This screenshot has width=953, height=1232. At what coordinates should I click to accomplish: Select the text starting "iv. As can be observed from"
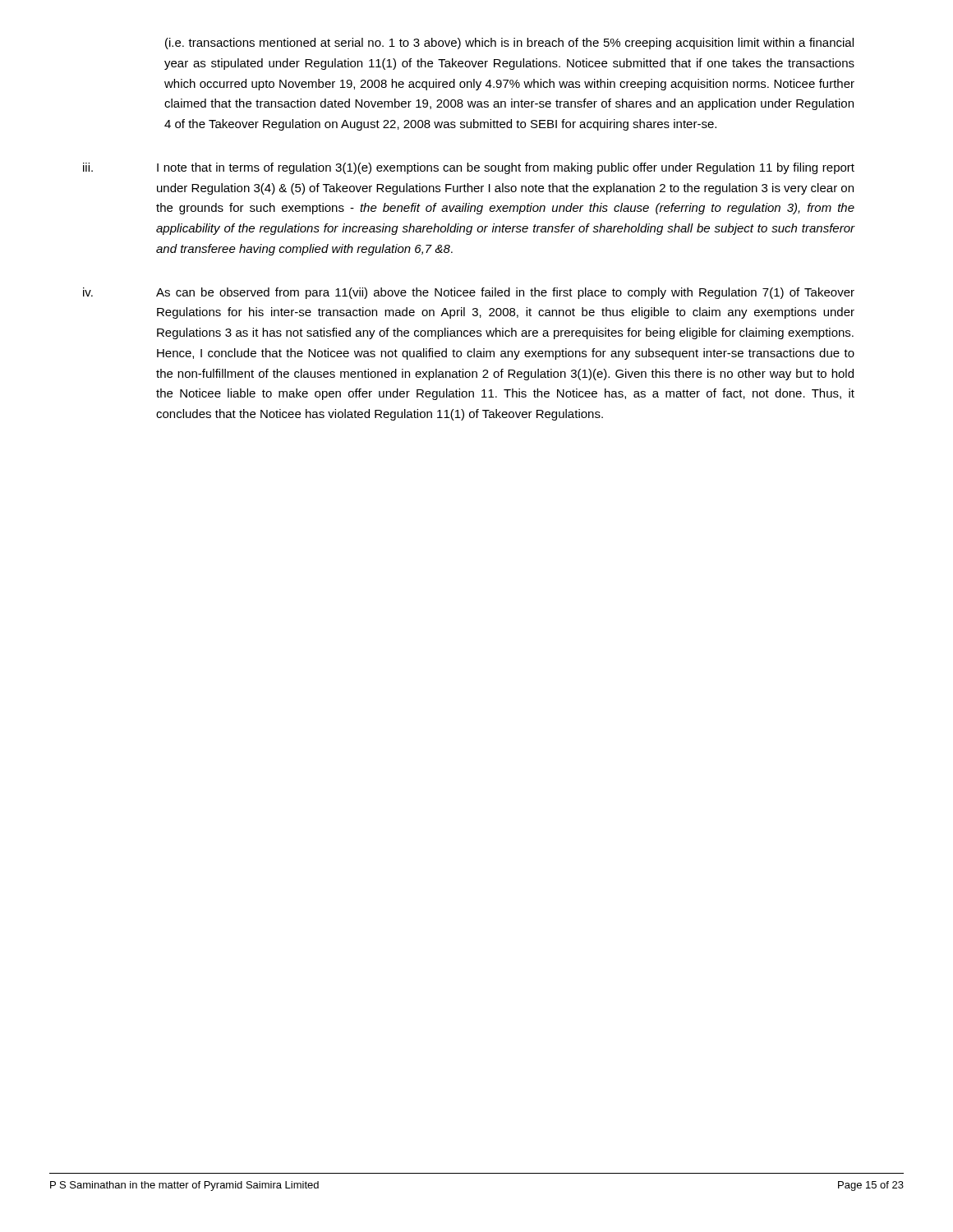[x=468, y=353]
